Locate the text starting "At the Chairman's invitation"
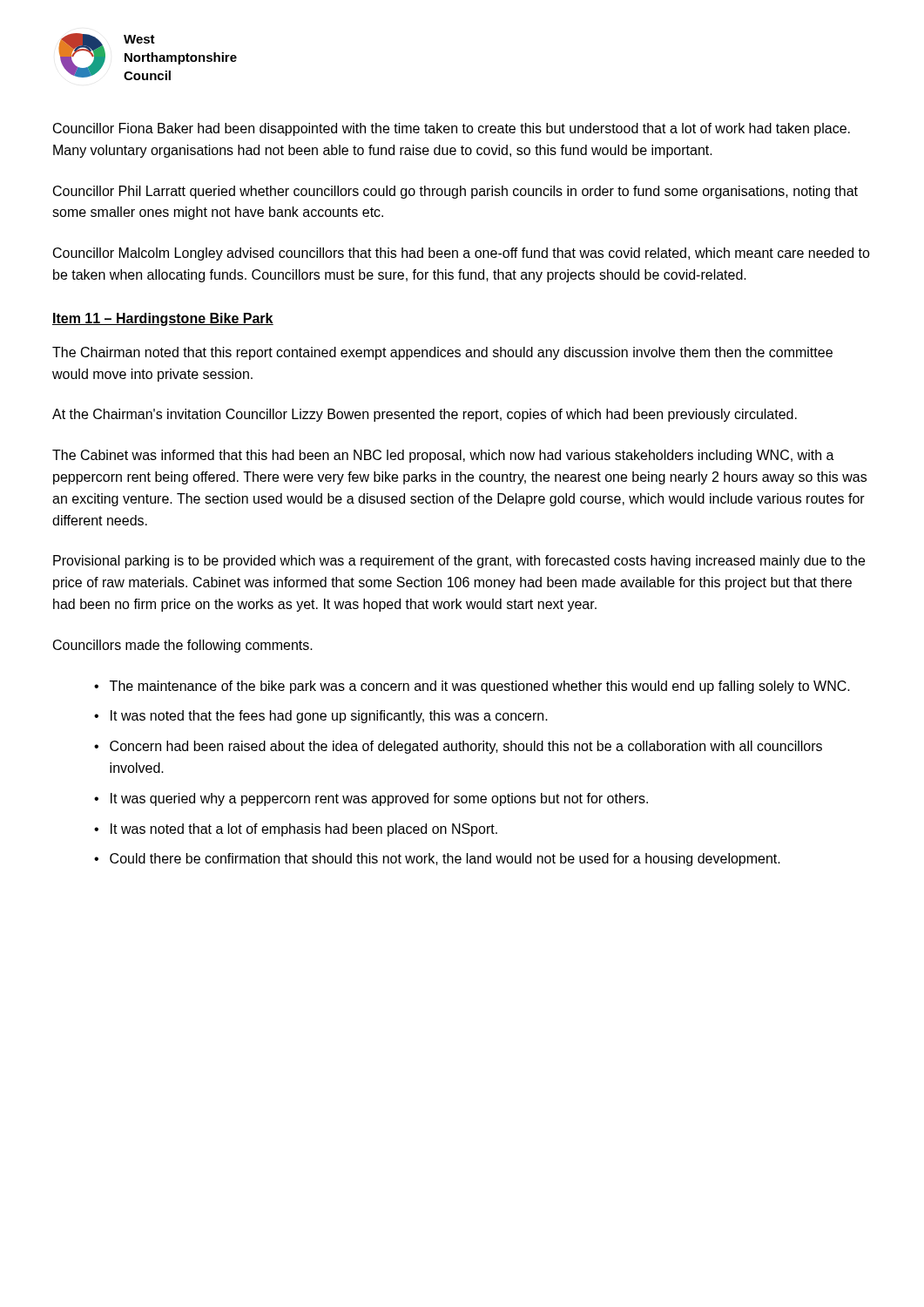924x1307 pixels. 425,415
